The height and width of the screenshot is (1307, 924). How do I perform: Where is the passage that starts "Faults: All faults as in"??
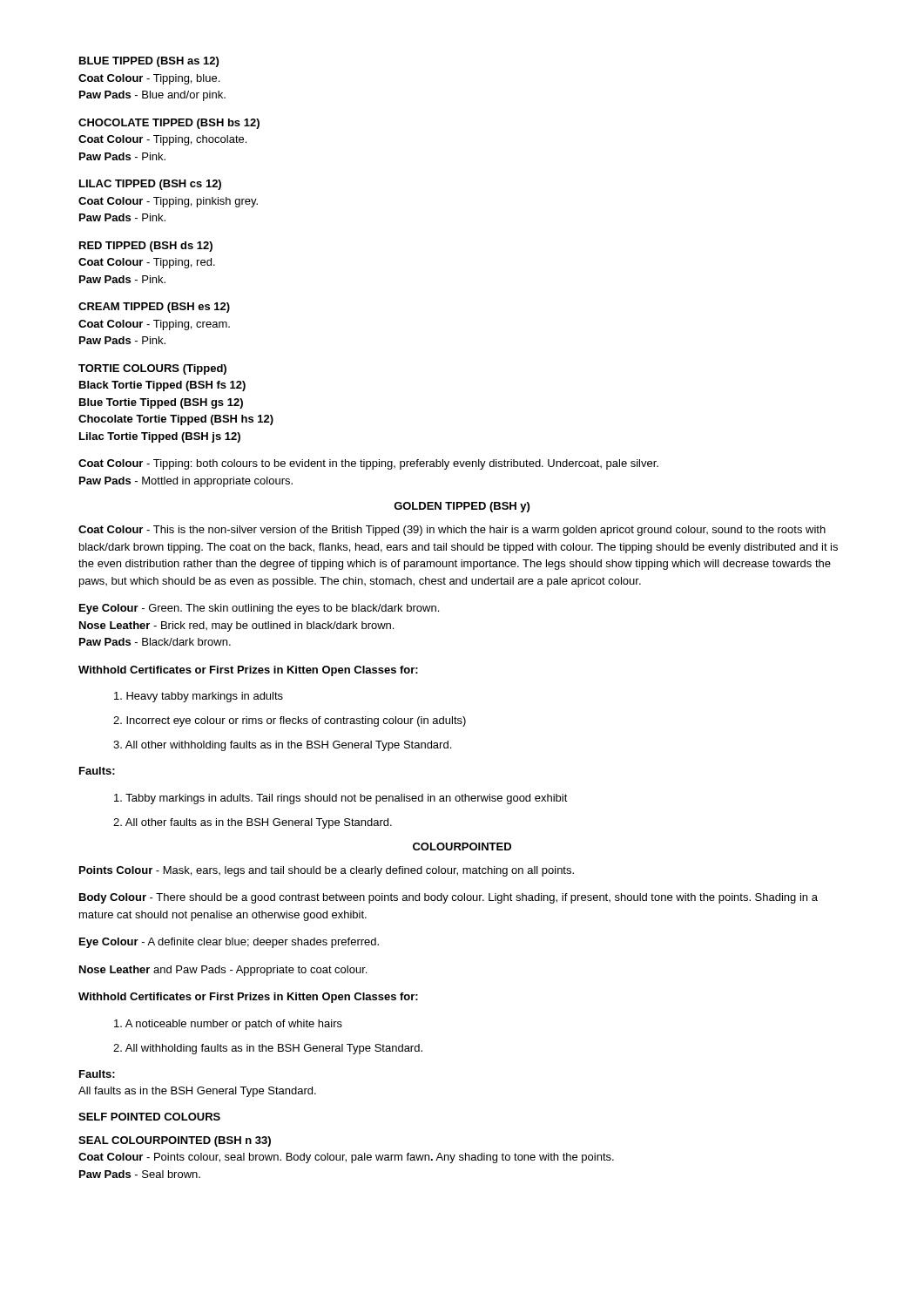97,1074
